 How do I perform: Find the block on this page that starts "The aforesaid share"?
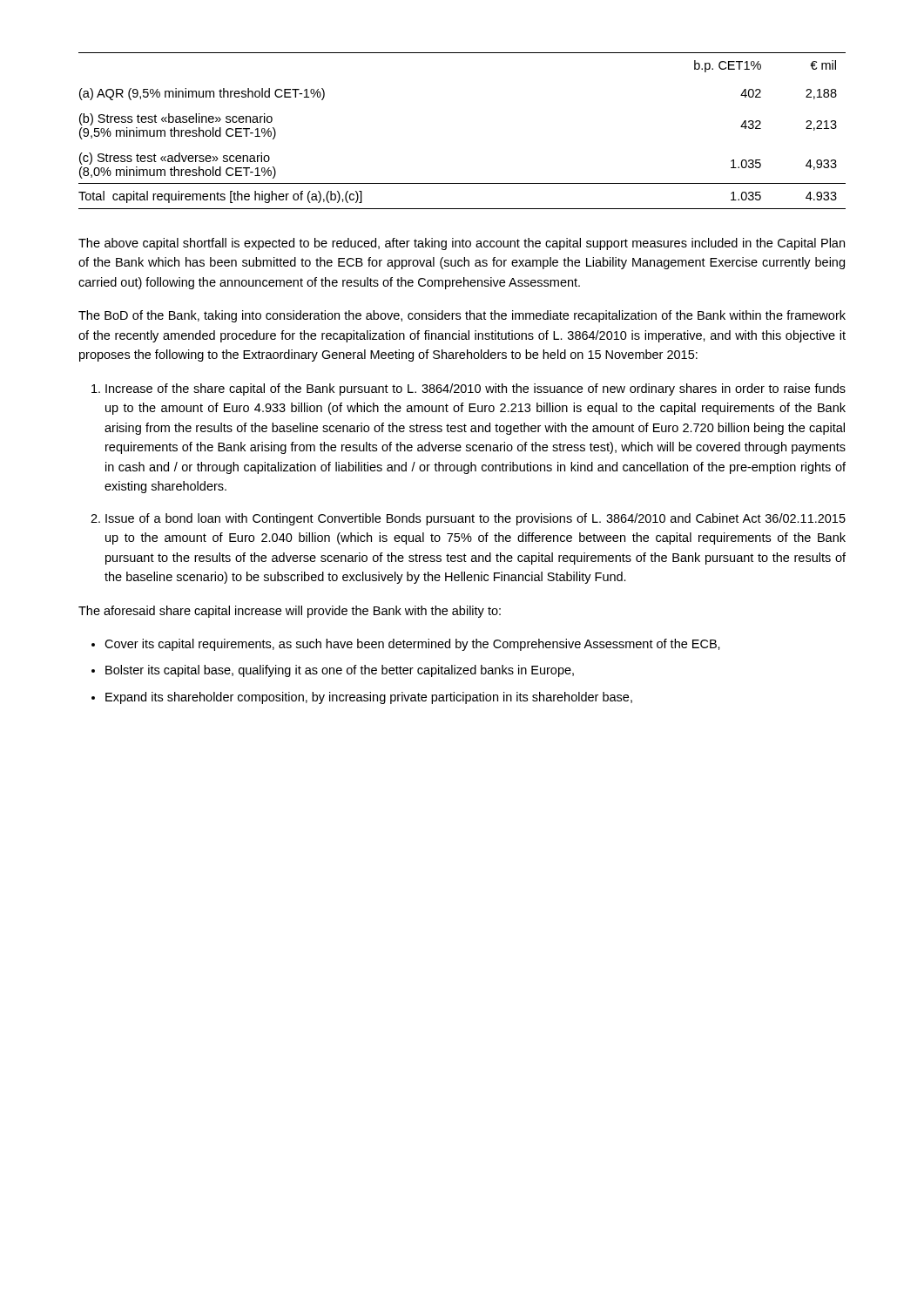(x=290, y=610)
